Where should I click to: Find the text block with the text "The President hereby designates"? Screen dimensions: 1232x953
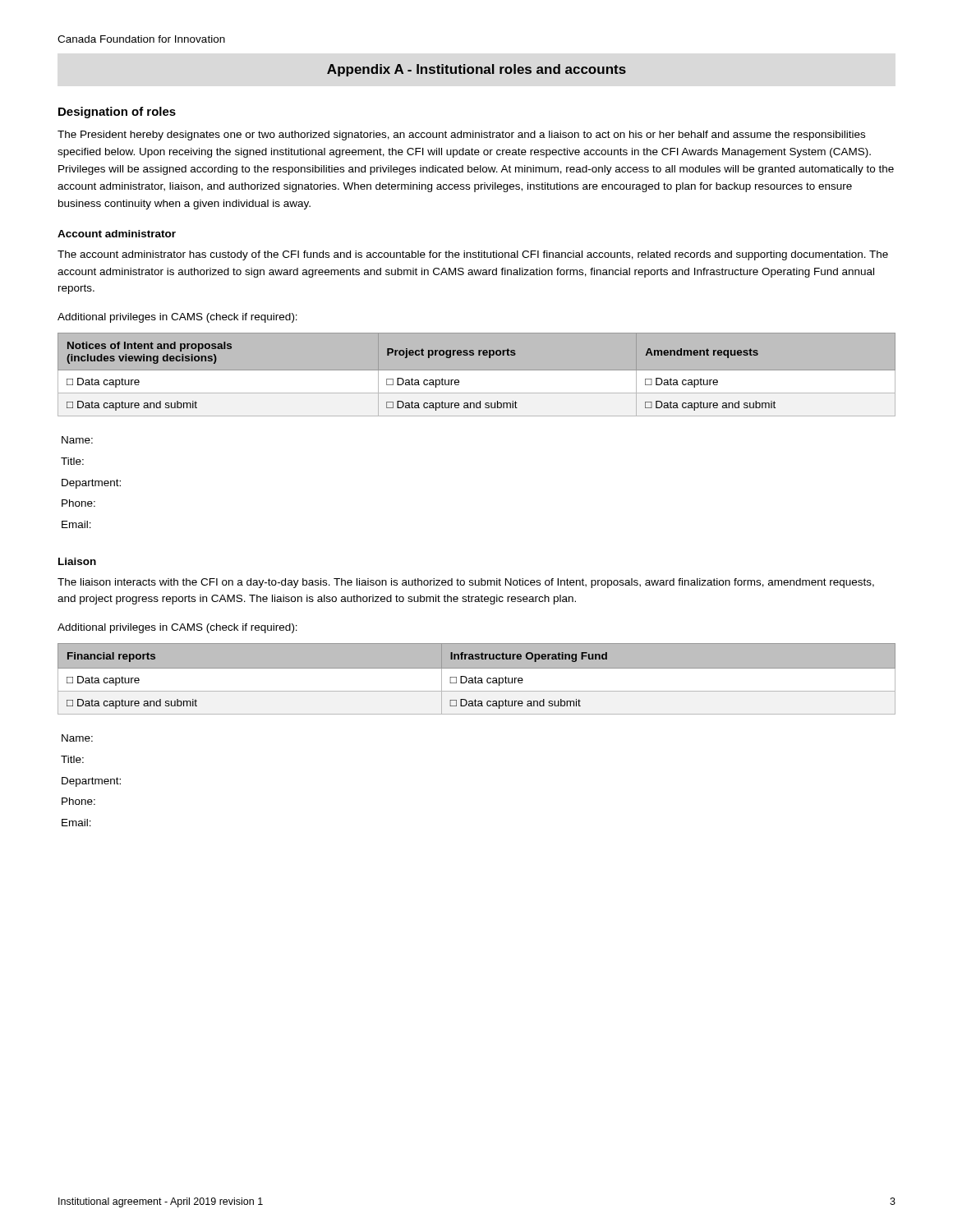476,169
